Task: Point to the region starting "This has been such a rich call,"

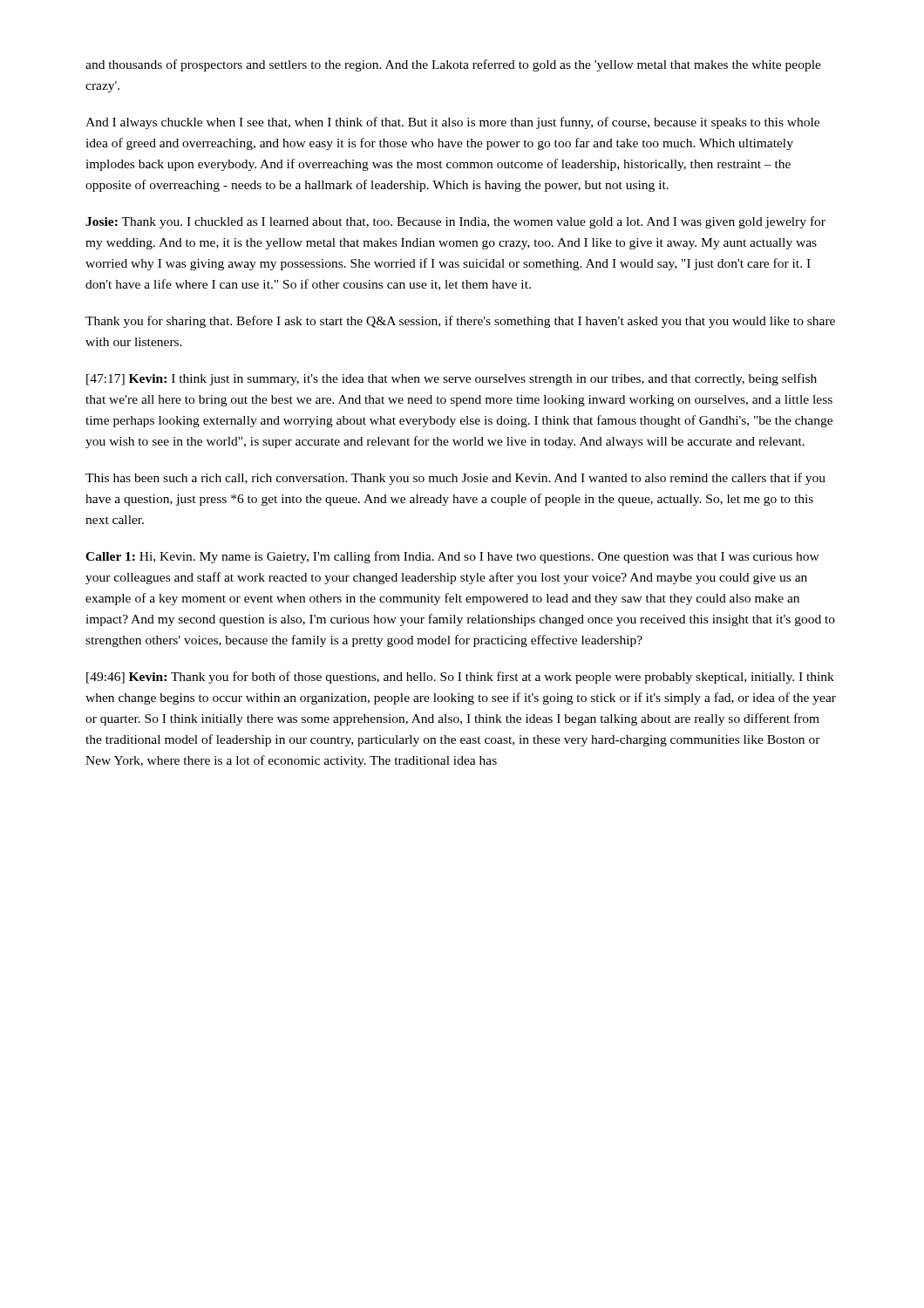Action: pyautogui.click(x=455, y=499)
